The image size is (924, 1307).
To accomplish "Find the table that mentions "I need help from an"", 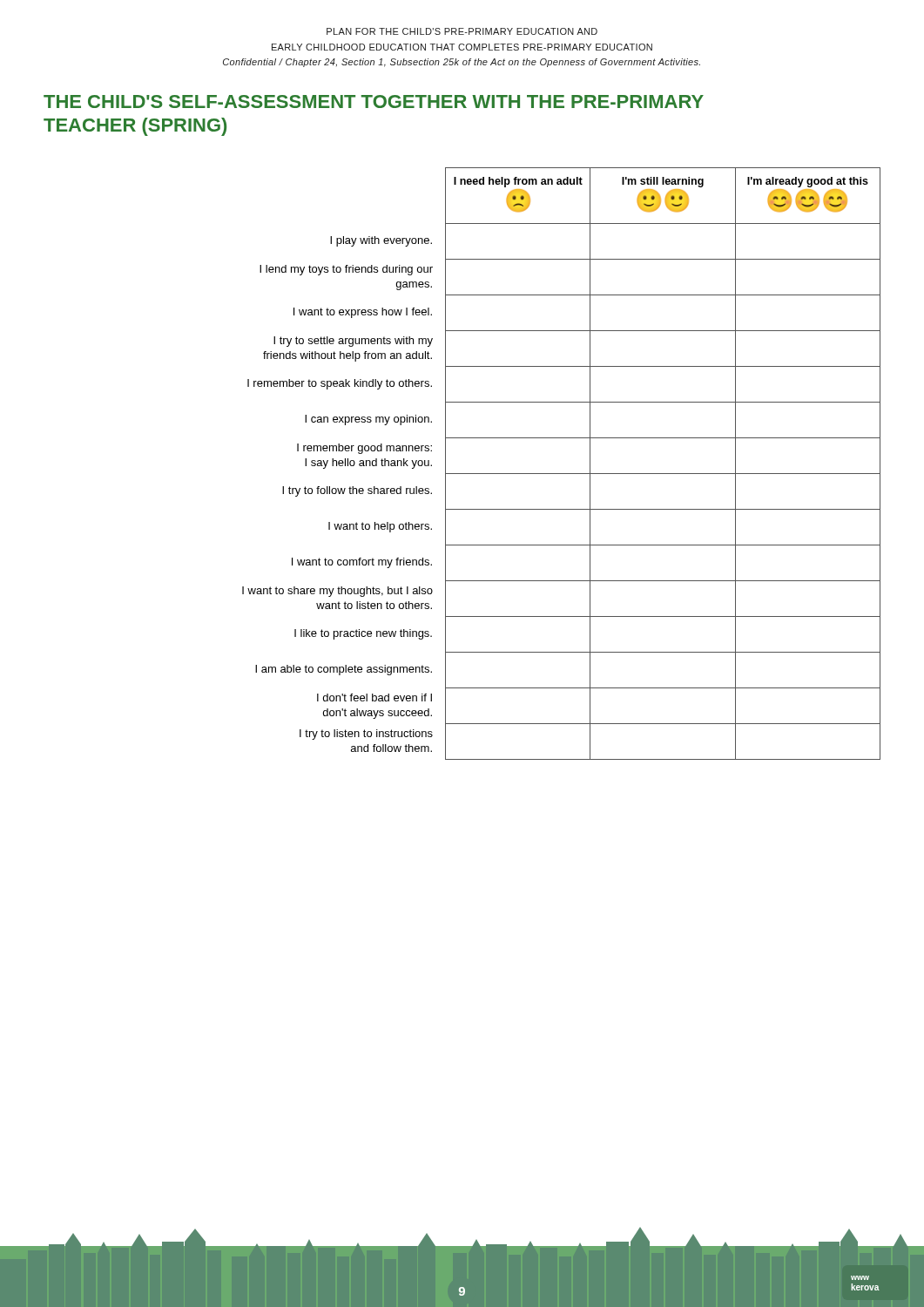I will pos(462,463).
